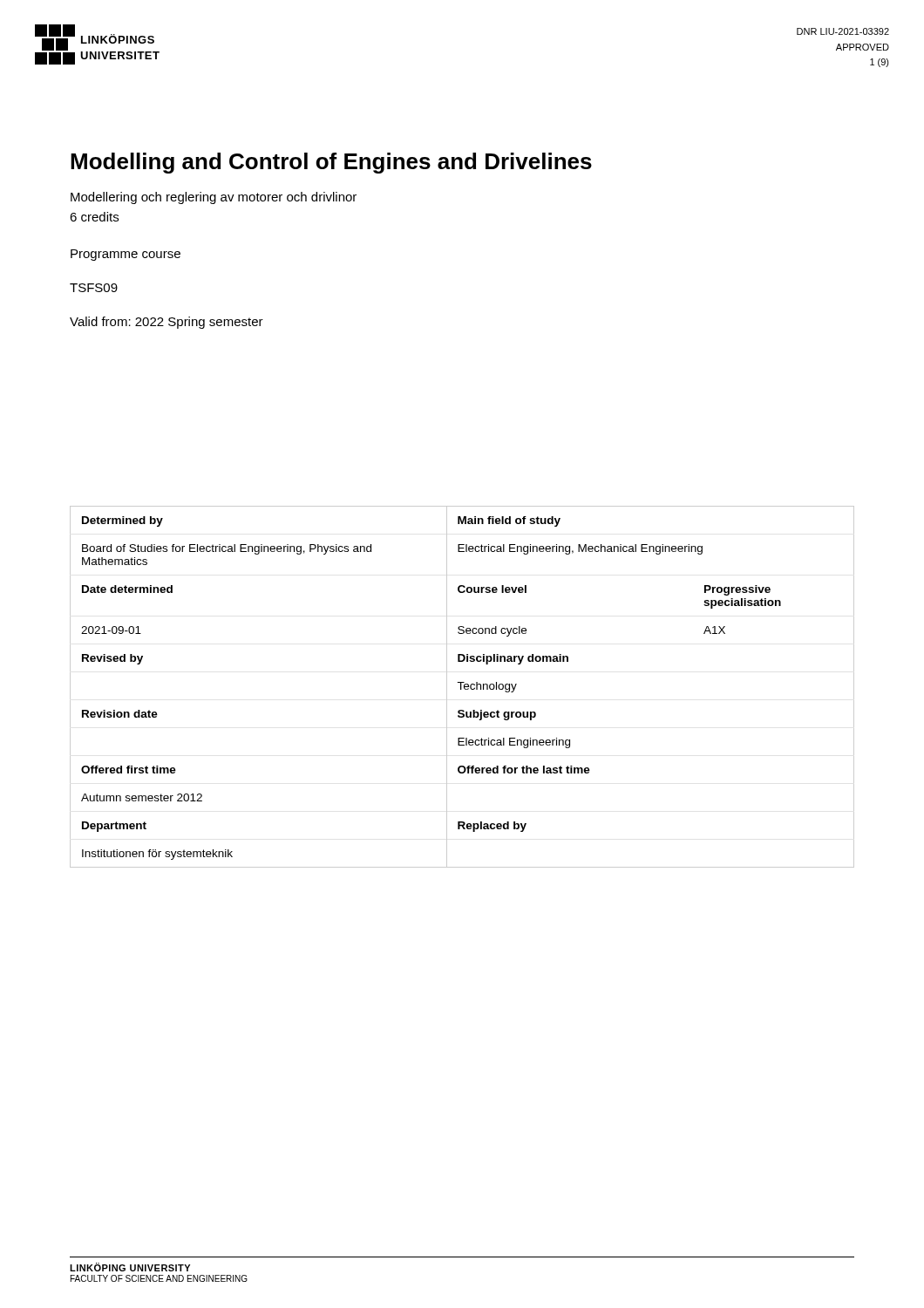The image size is (924, 1308).
Task: Find a table
Action: [x=462, y=687]
